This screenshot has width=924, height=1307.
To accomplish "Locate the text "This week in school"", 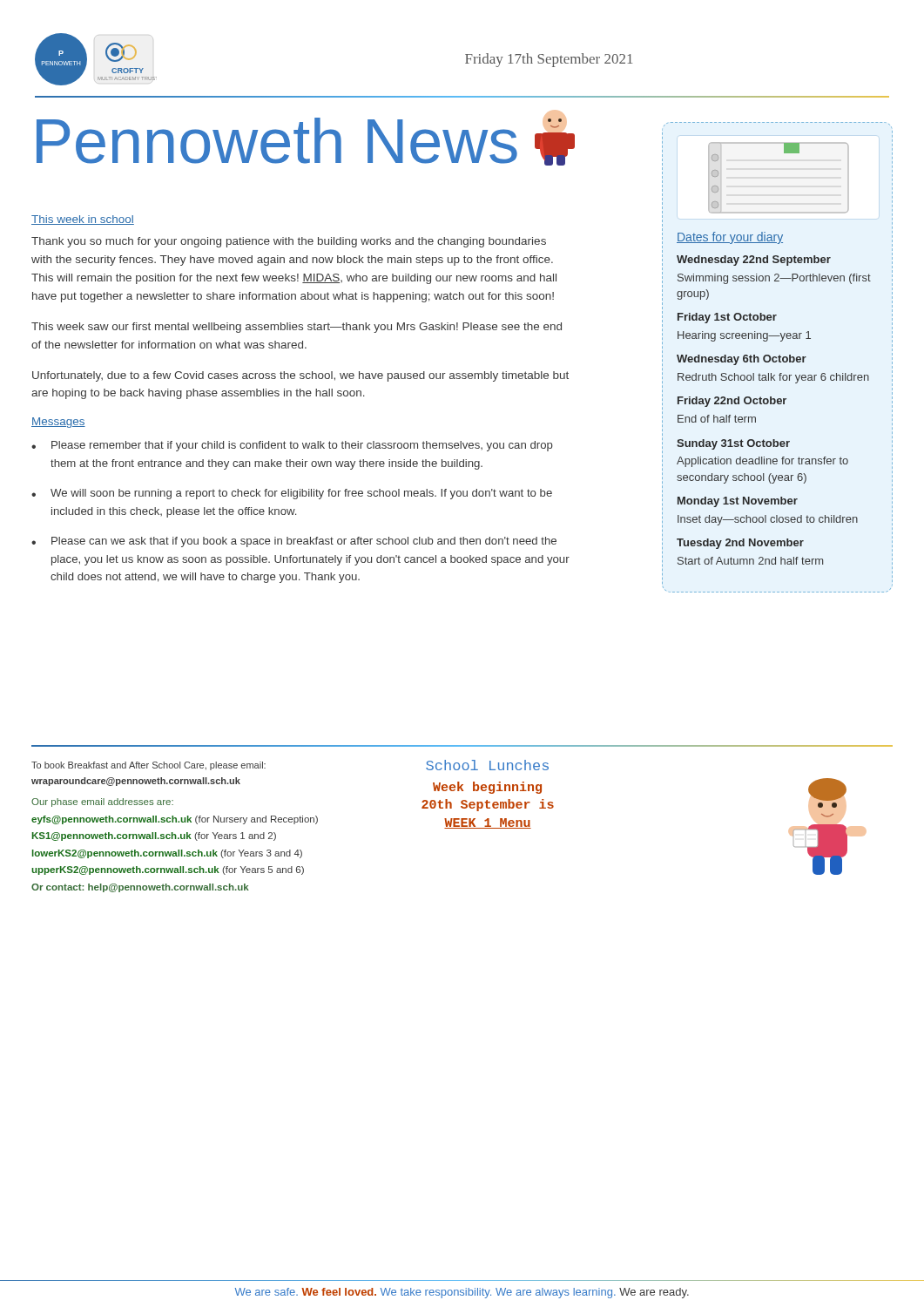I will [83, 219].
